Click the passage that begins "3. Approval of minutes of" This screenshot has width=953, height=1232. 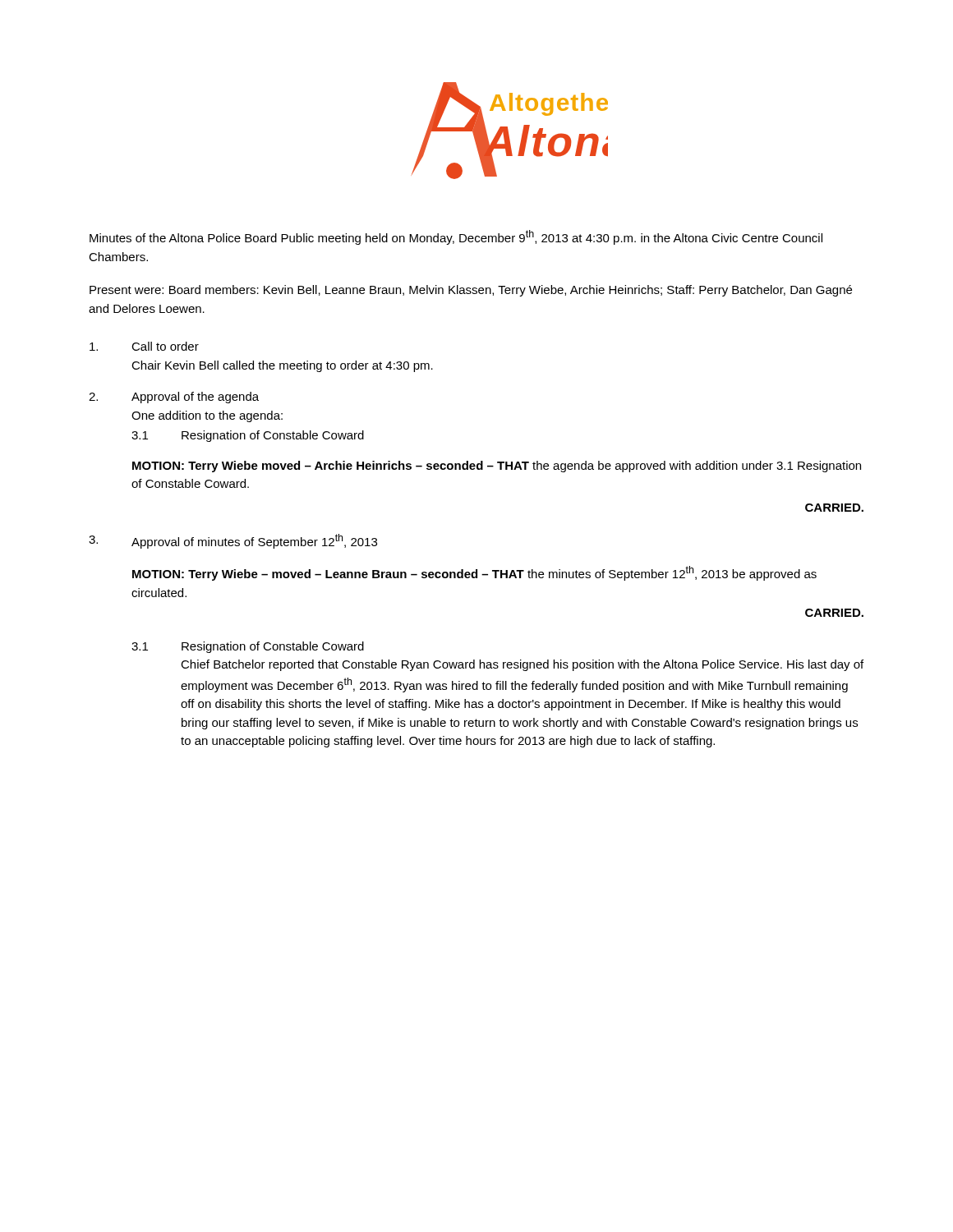click(x=233, y=541)
